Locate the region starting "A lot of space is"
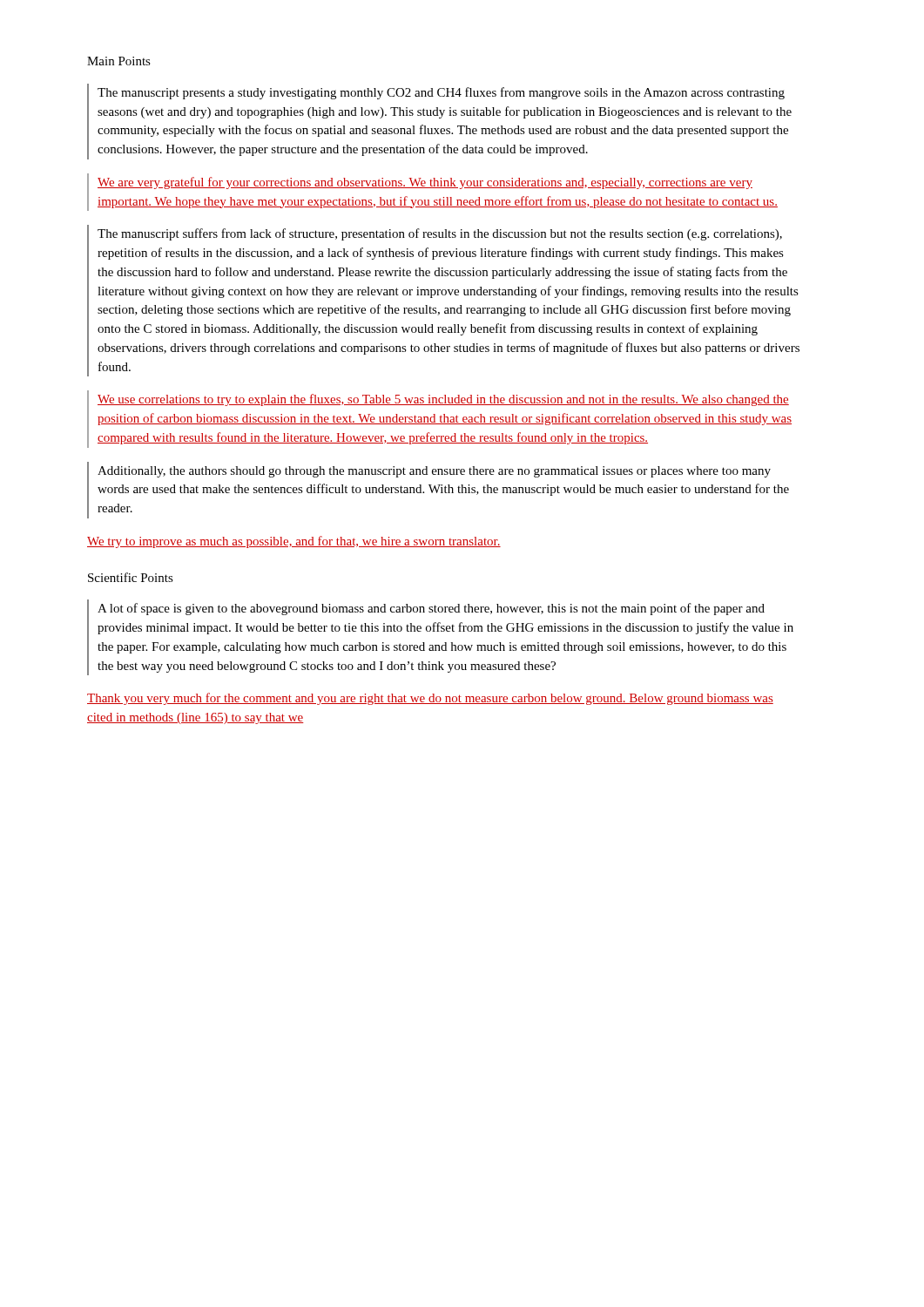Image resolution: width=924 pixels, height=1307 pixels. (x=446, y=637)
